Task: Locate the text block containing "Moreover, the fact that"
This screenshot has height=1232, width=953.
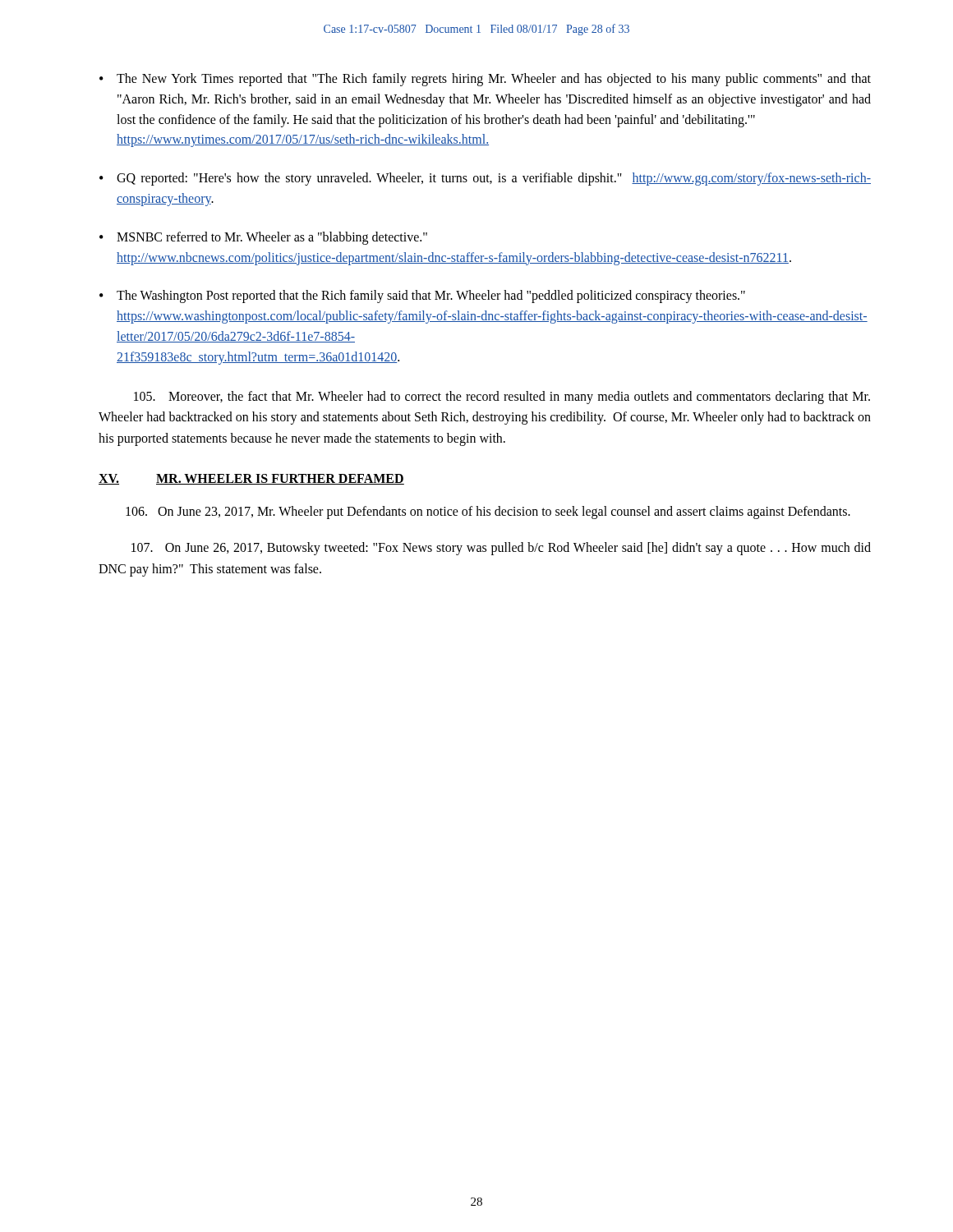Action: coord(485,417)
